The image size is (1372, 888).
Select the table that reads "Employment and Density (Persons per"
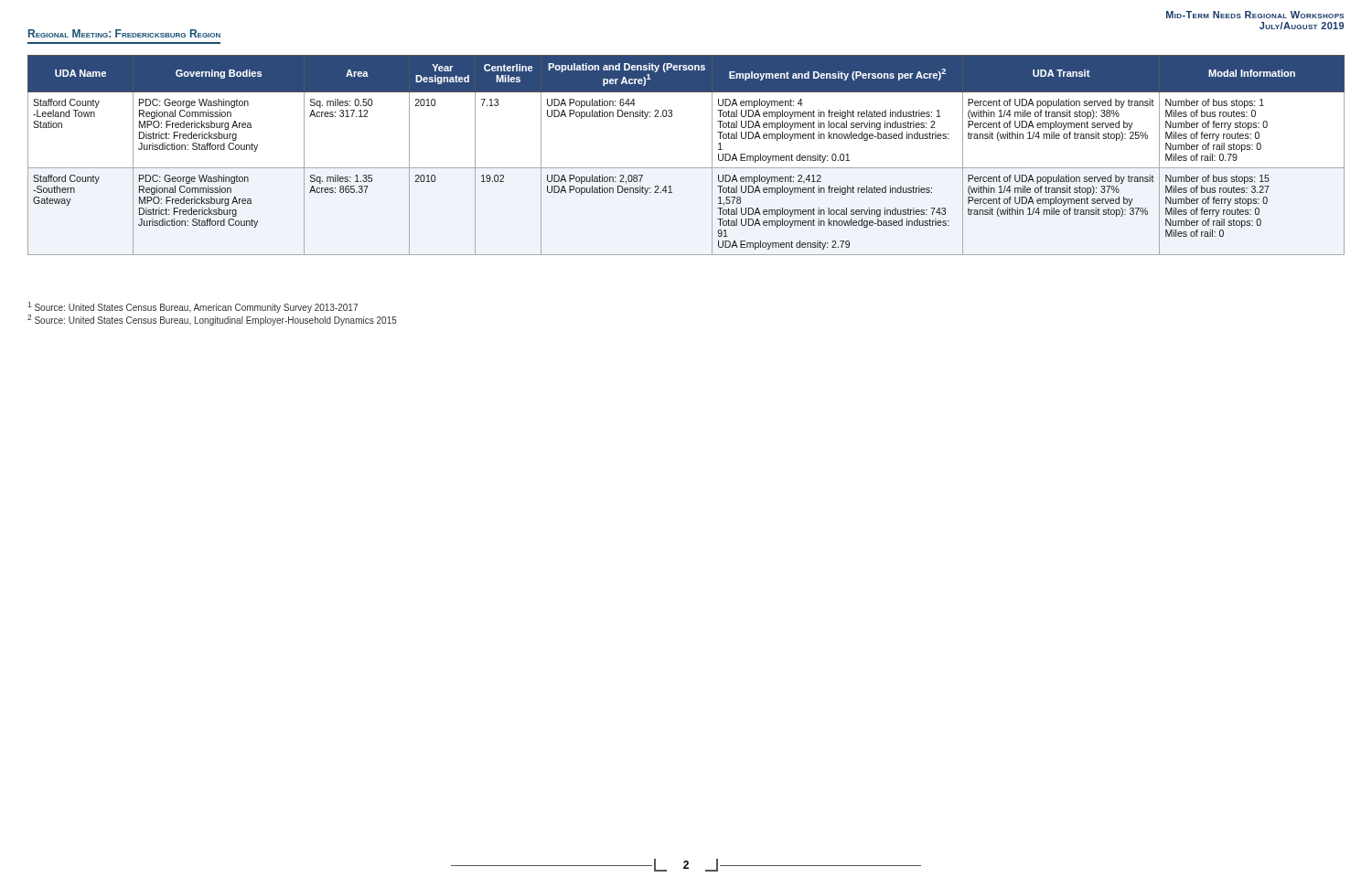(x=686, y=155)
